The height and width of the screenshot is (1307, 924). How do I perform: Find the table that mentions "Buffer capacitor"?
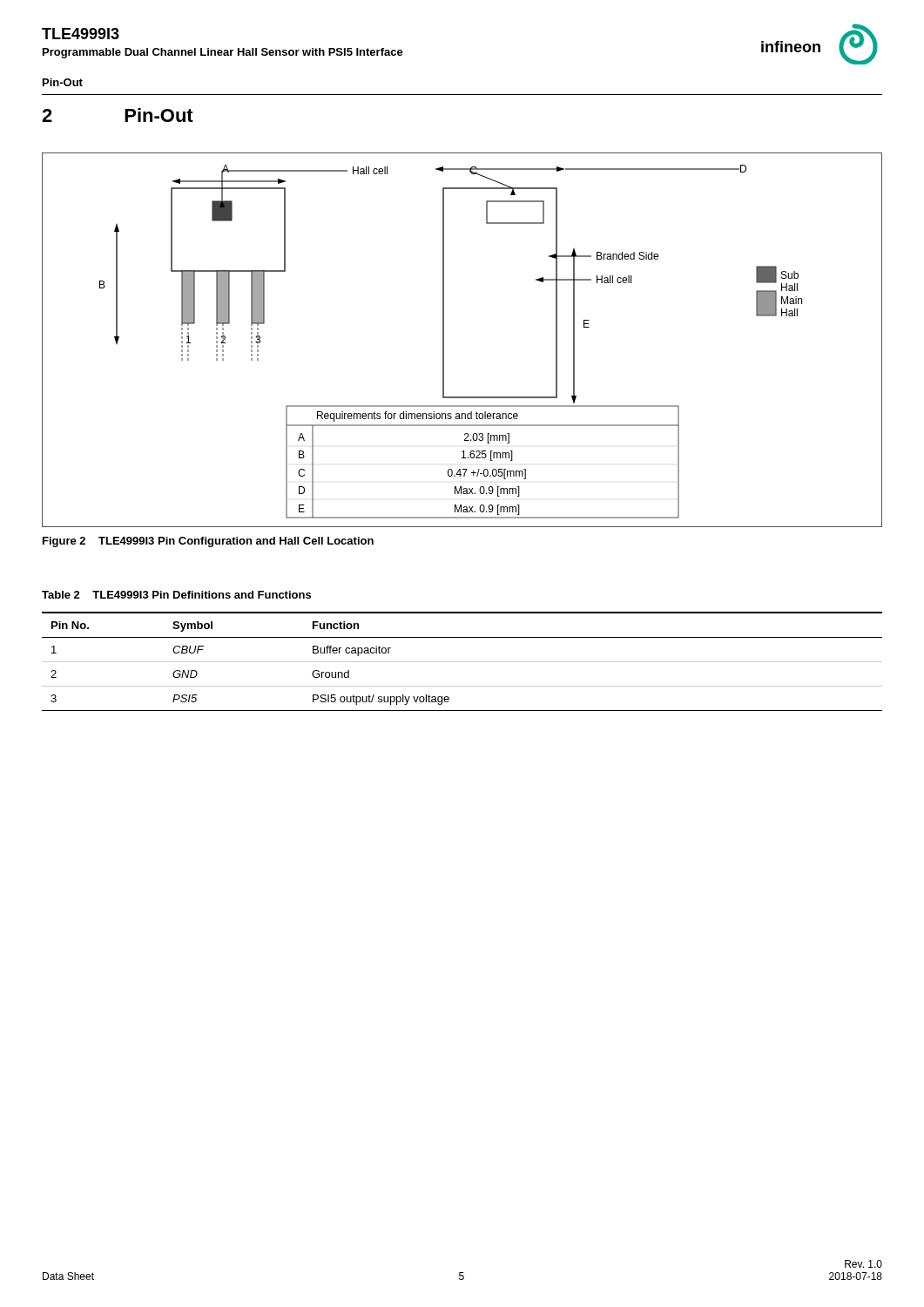click(x=462, y=661)
